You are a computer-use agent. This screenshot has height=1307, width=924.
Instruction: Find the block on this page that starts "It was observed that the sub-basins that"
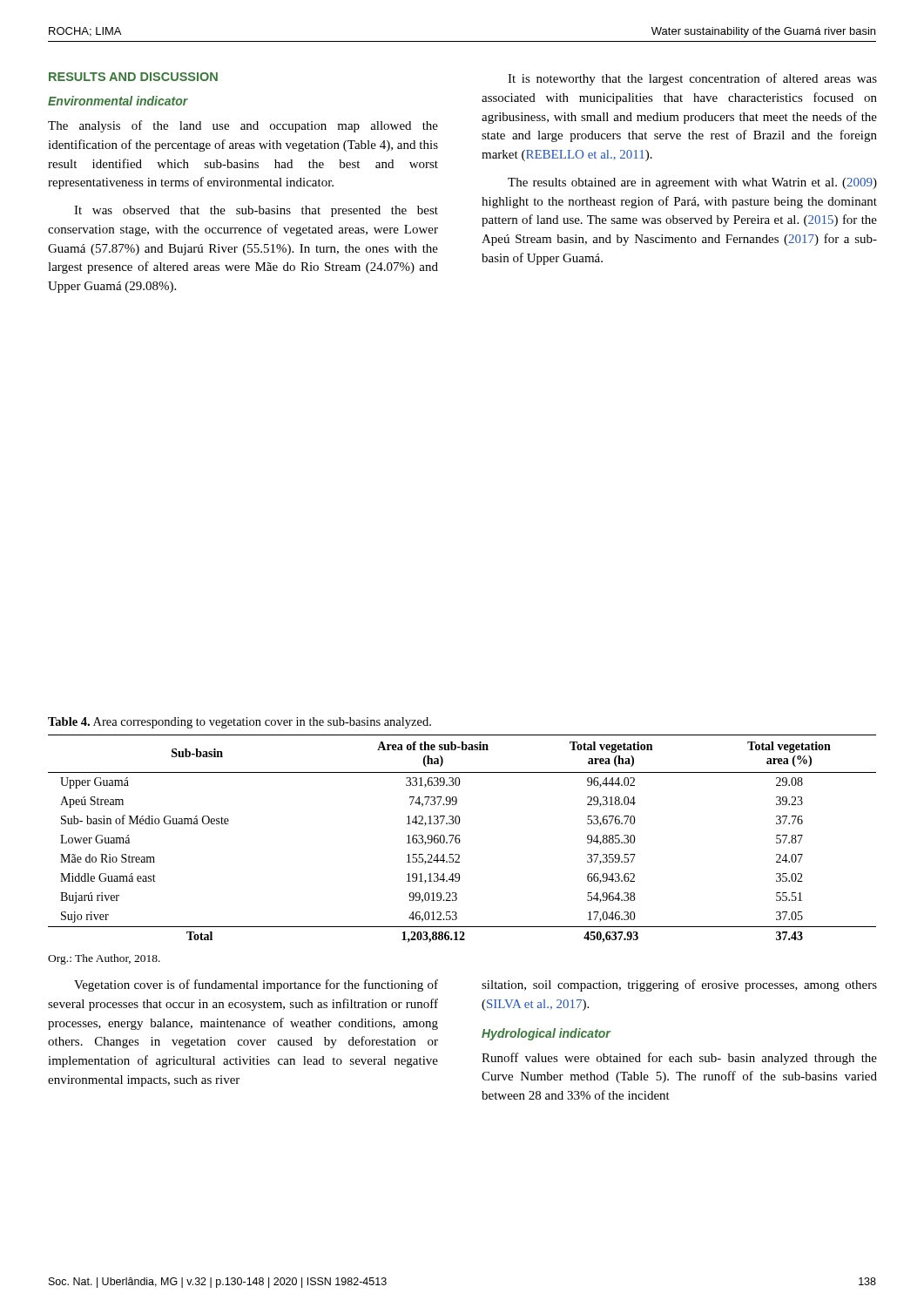243,248
